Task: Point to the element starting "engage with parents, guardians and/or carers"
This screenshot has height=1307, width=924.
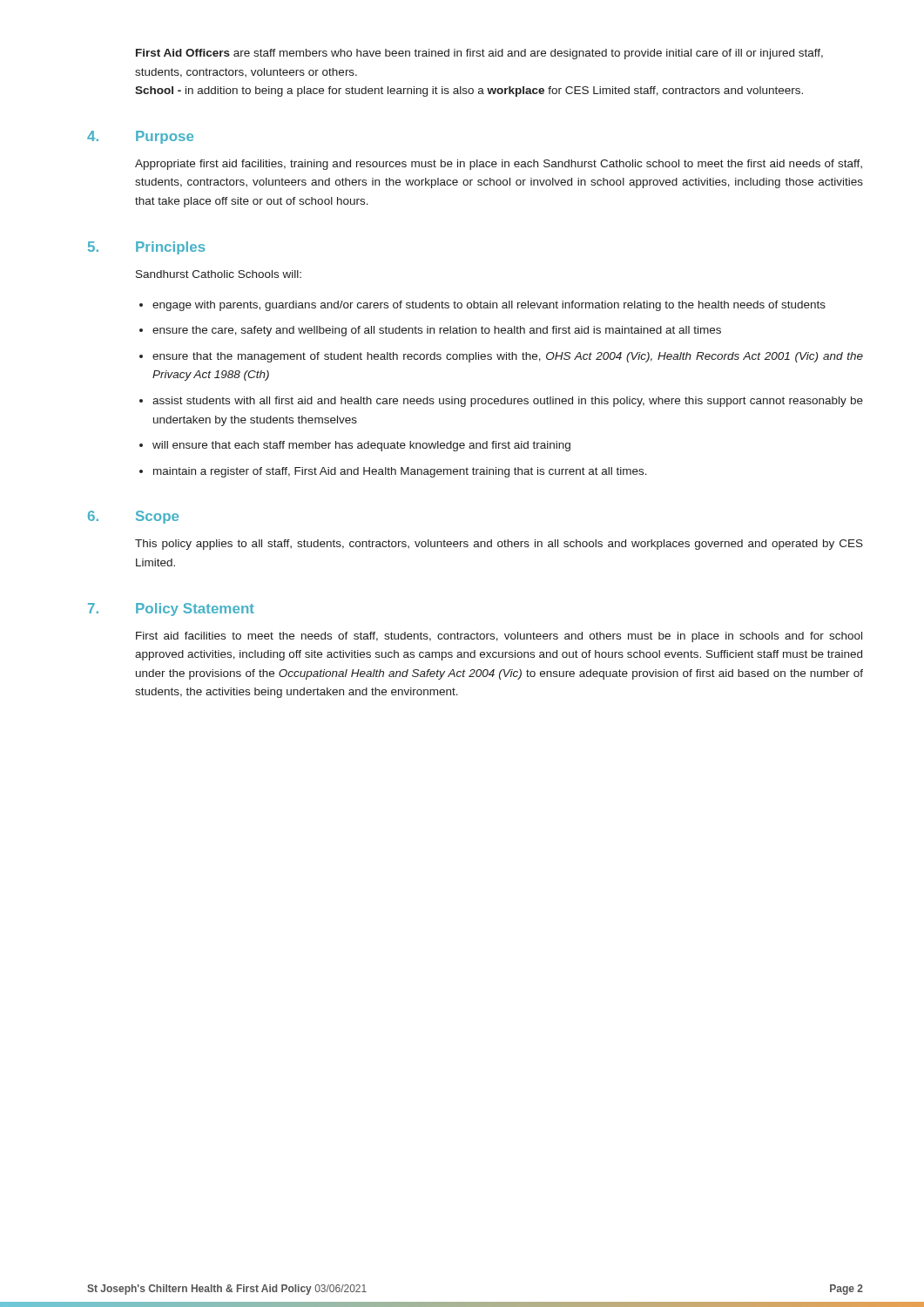Action: point(489,304)
